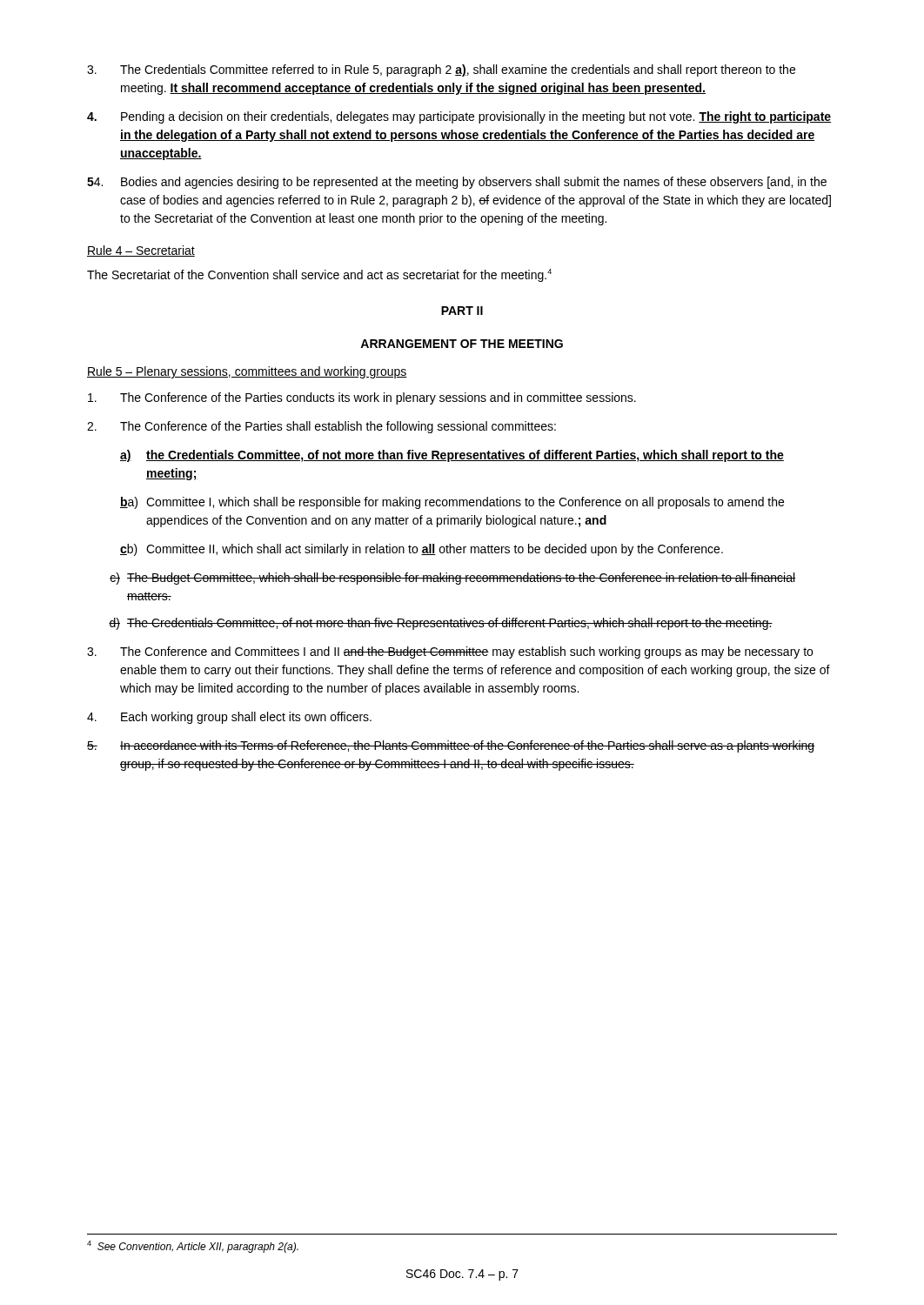The width and height of the screenshot is (924, 1305).
Task: Locate the text "PART II"
Action: tap(462, 311)
